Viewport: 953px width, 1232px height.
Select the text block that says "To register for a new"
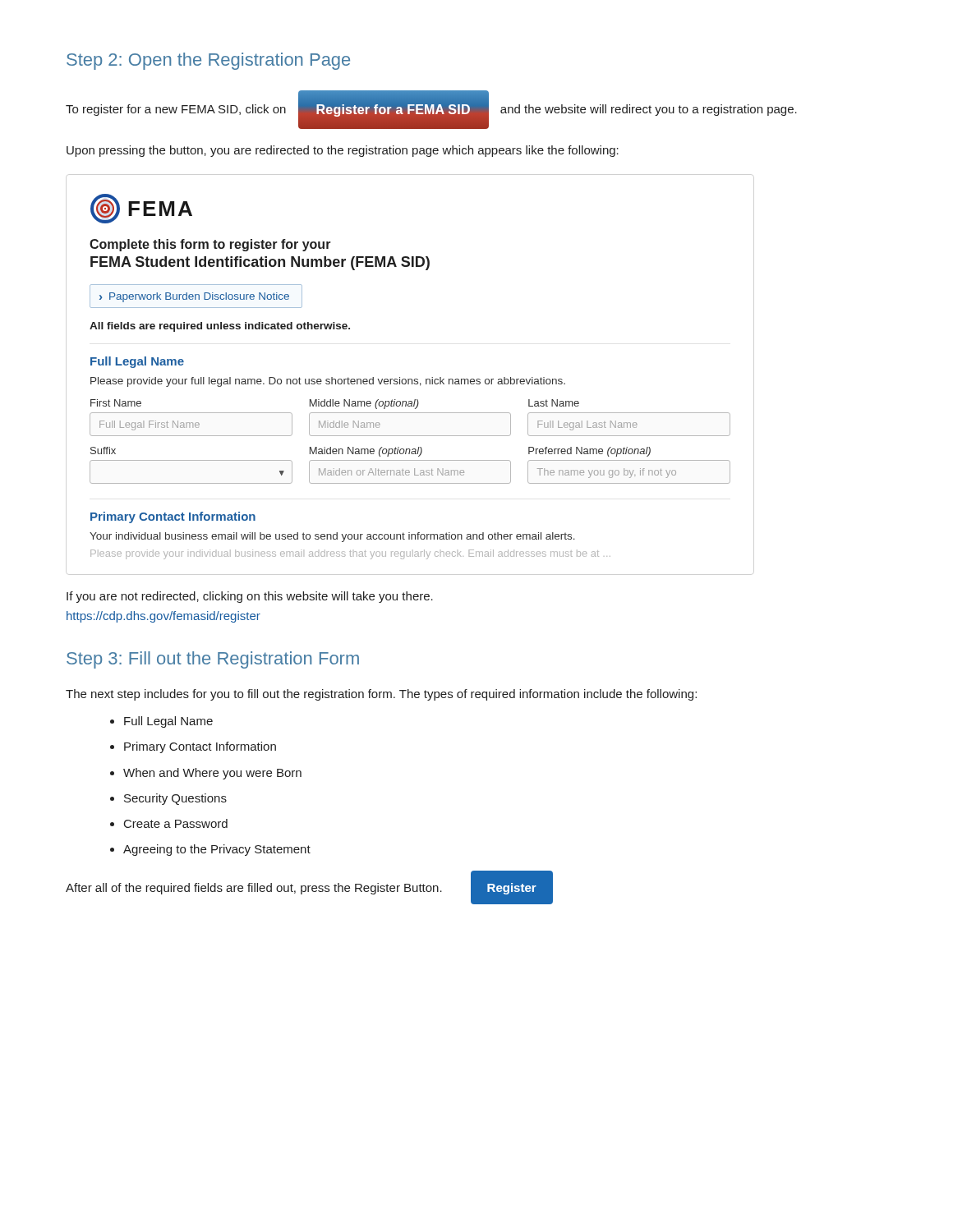476,110
